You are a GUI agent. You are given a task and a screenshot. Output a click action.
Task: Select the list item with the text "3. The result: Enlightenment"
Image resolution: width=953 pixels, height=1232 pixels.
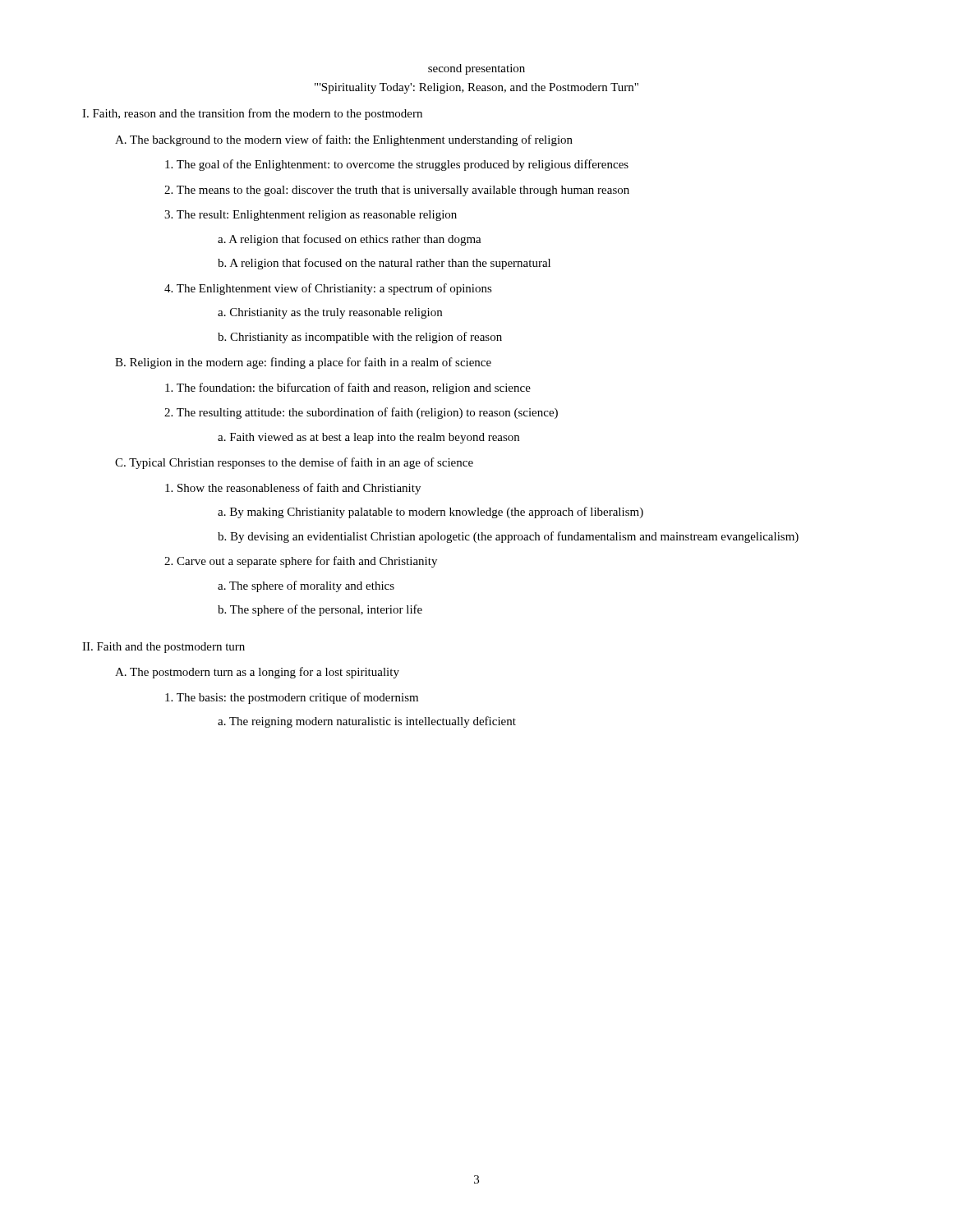point(311,214)
